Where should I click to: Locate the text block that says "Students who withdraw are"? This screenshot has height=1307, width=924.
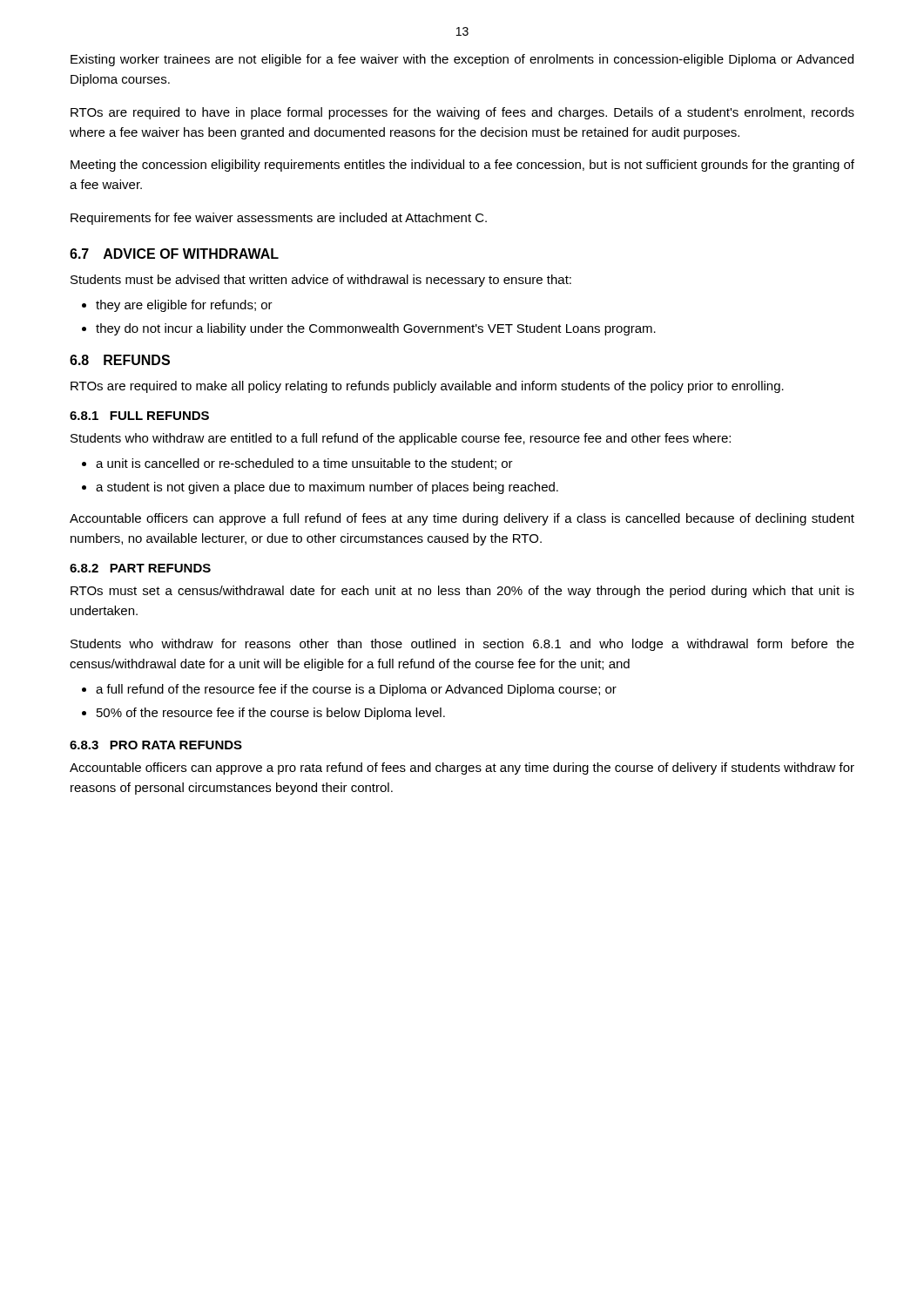(462, 438)
